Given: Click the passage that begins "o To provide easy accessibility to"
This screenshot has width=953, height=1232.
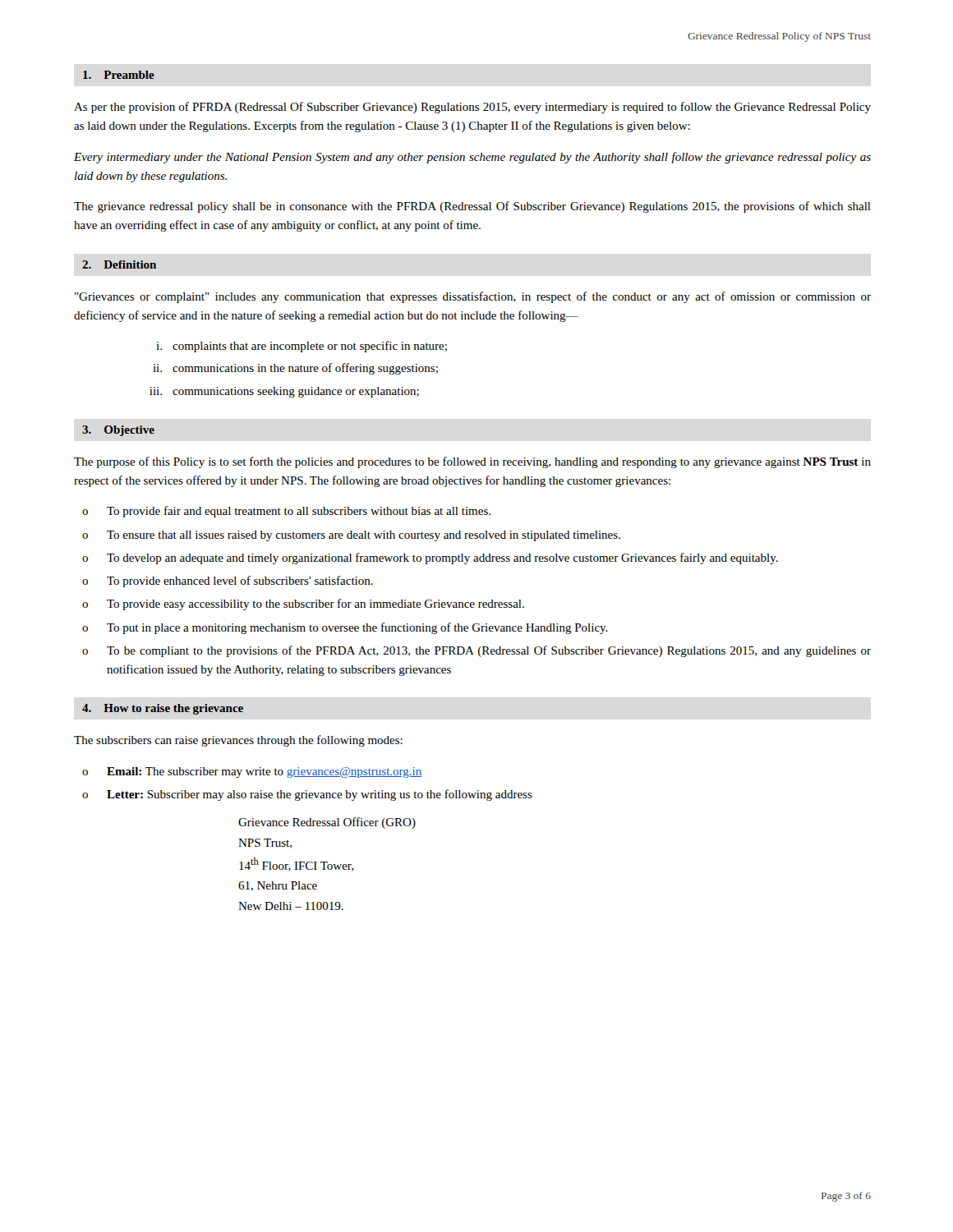Looking at the screenshot, I should click(x=472, y=604).
